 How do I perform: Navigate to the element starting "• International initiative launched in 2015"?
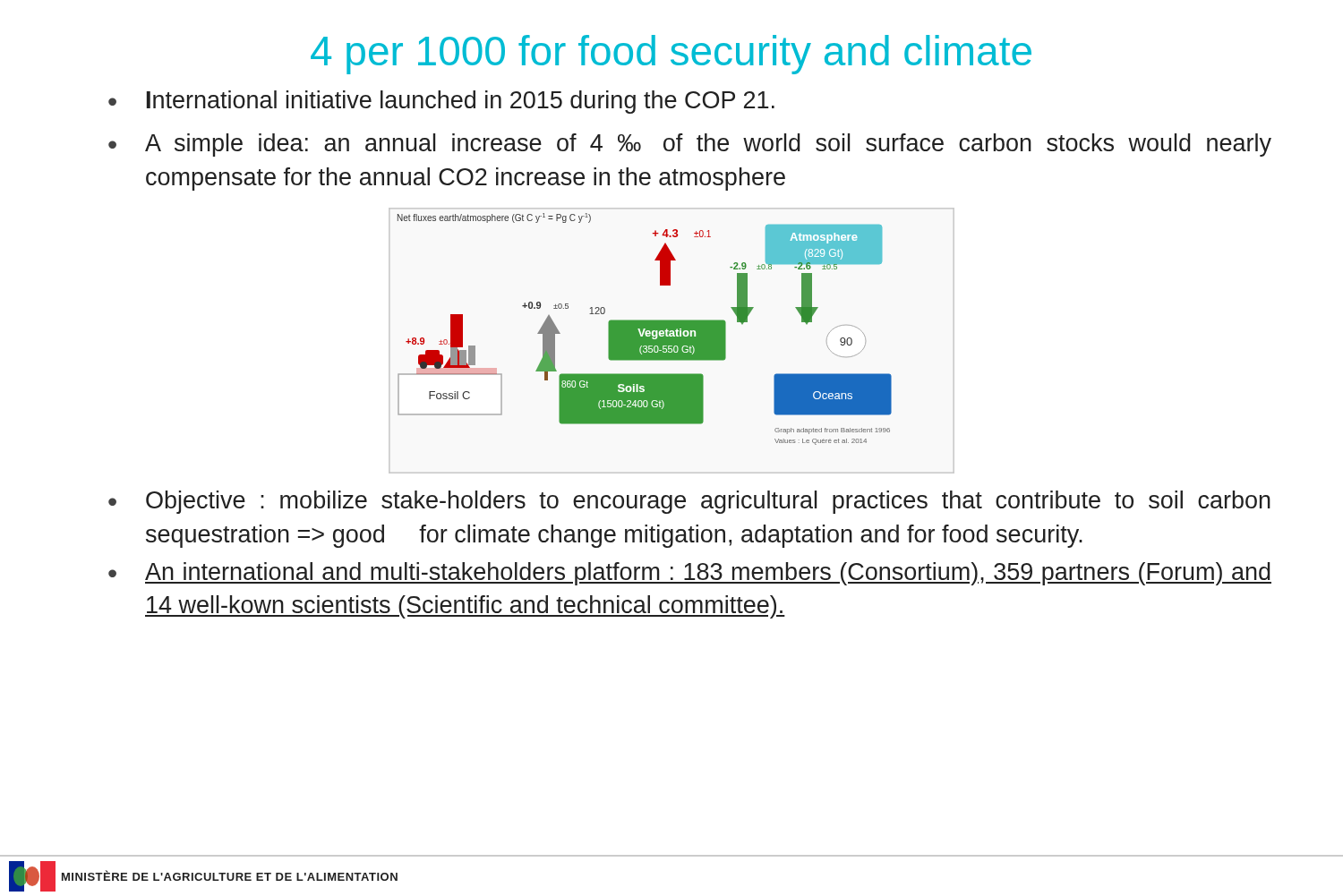coord(689,101)
